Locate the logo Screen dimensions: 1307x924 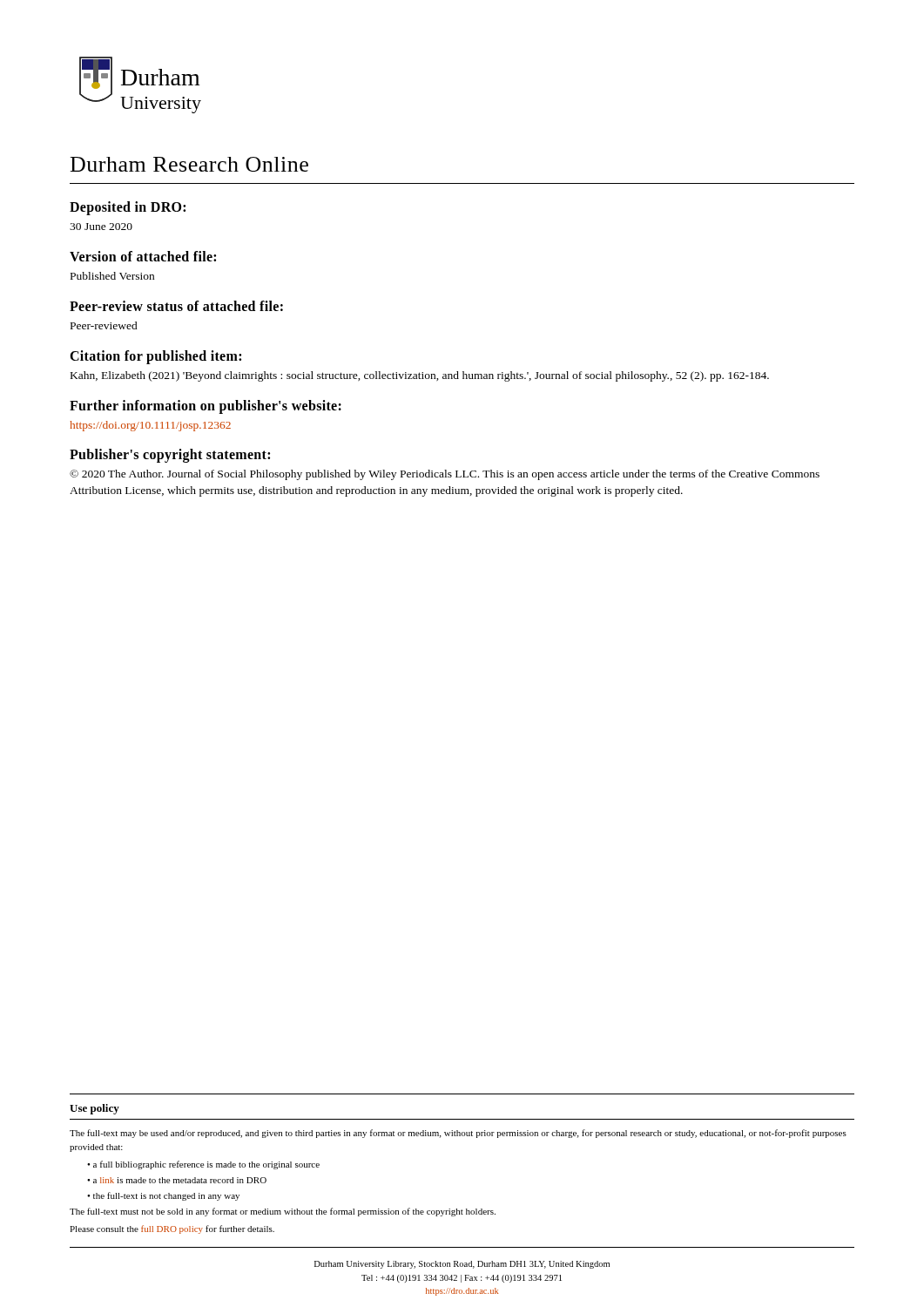coord(462,91)
